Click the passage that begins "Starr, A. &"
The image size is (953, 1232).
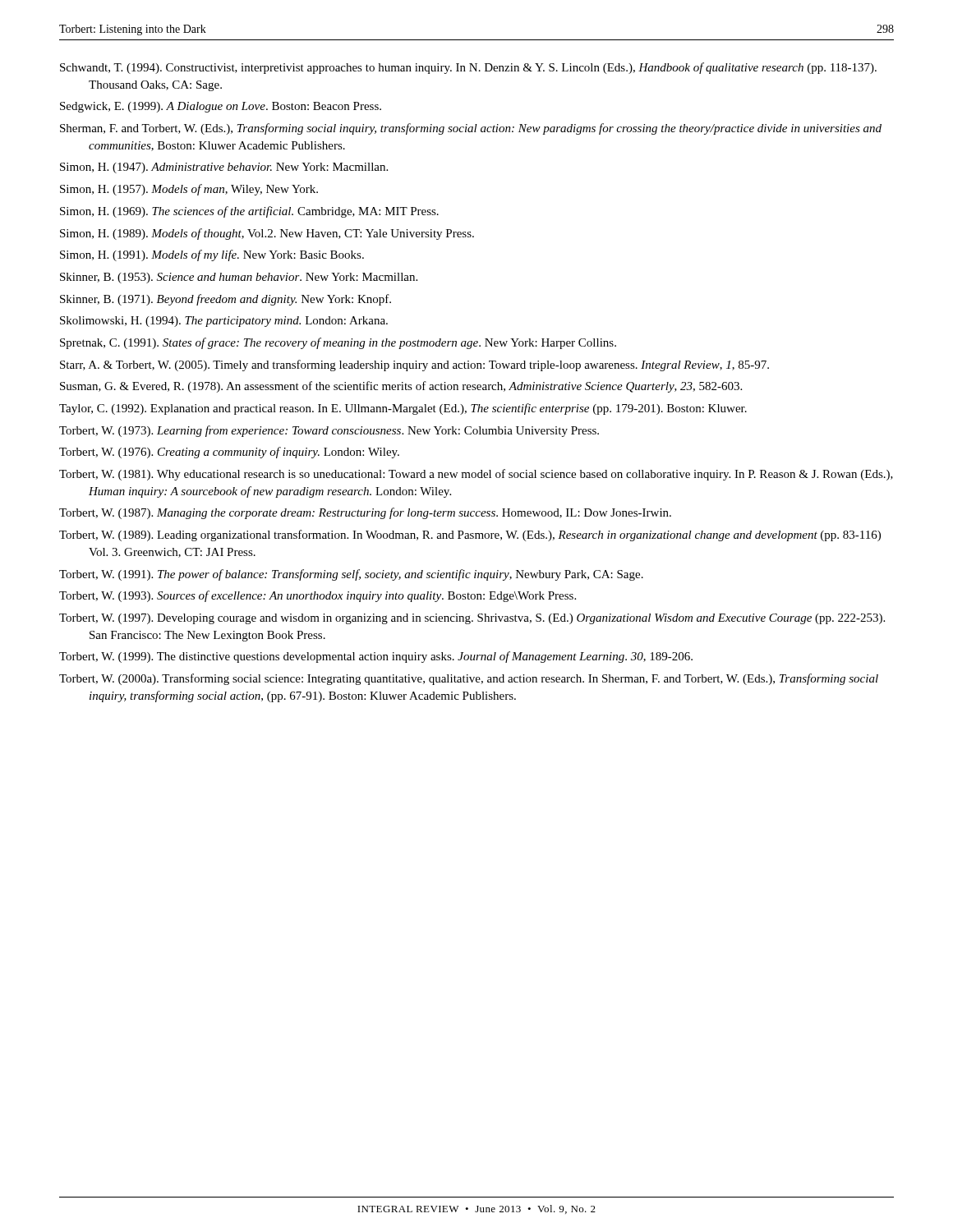pyautogui.click(x=414, y=364)
